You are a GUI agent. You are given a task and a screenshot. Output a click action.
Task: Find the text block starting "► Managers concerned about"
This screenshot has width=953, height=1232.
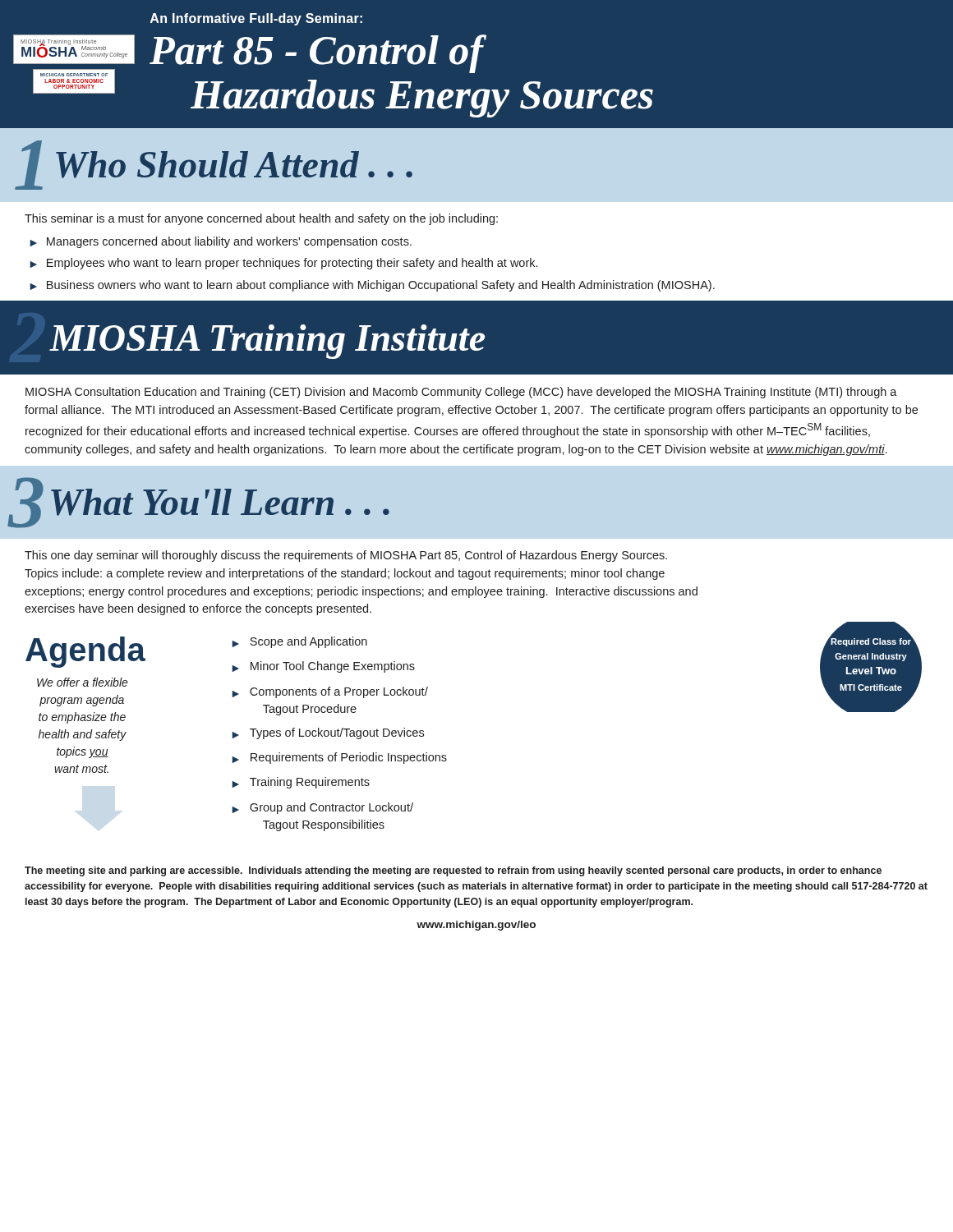[220, 242]
